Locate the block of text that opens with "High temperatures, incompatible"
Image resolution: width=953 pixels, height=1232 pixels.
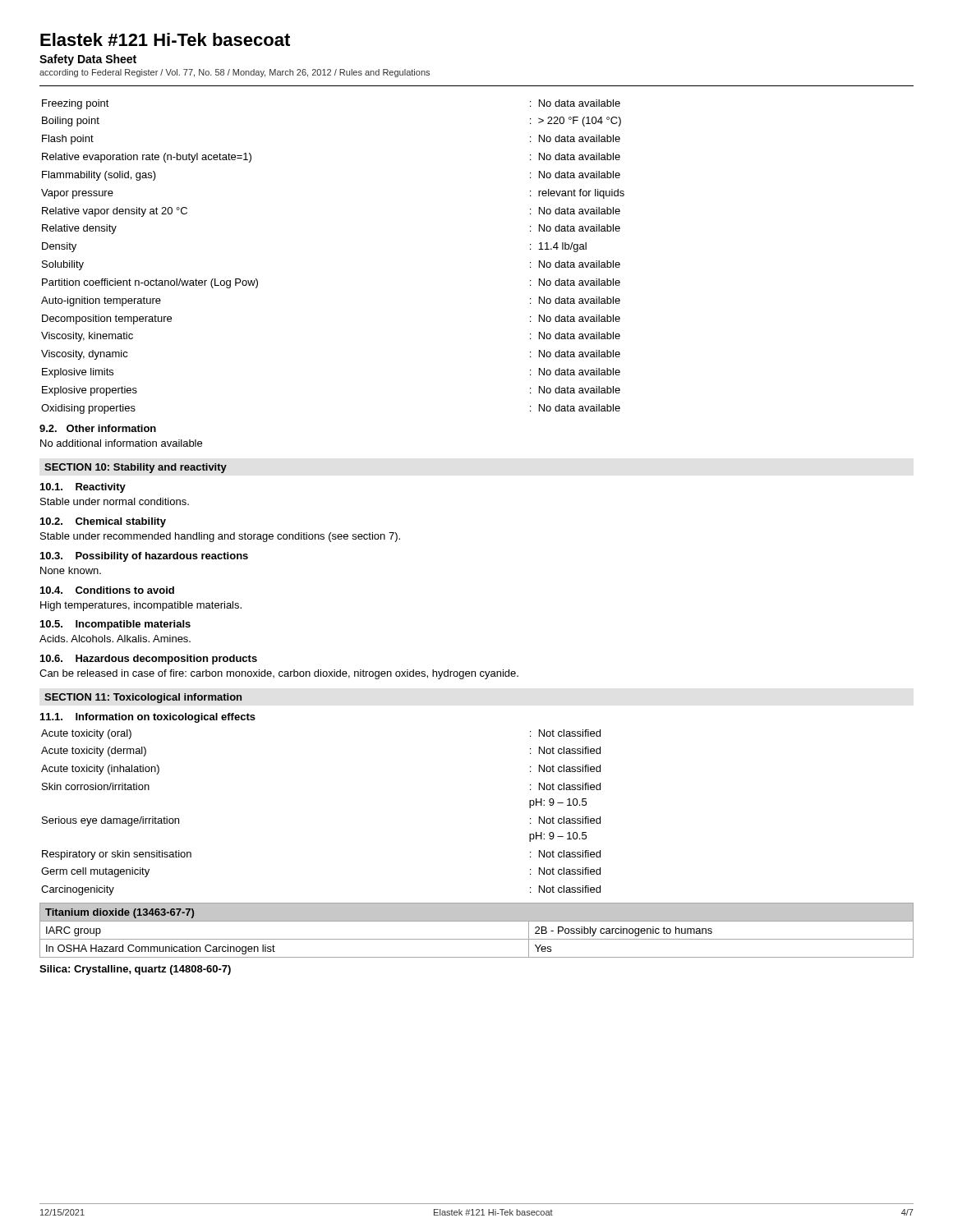141,606
